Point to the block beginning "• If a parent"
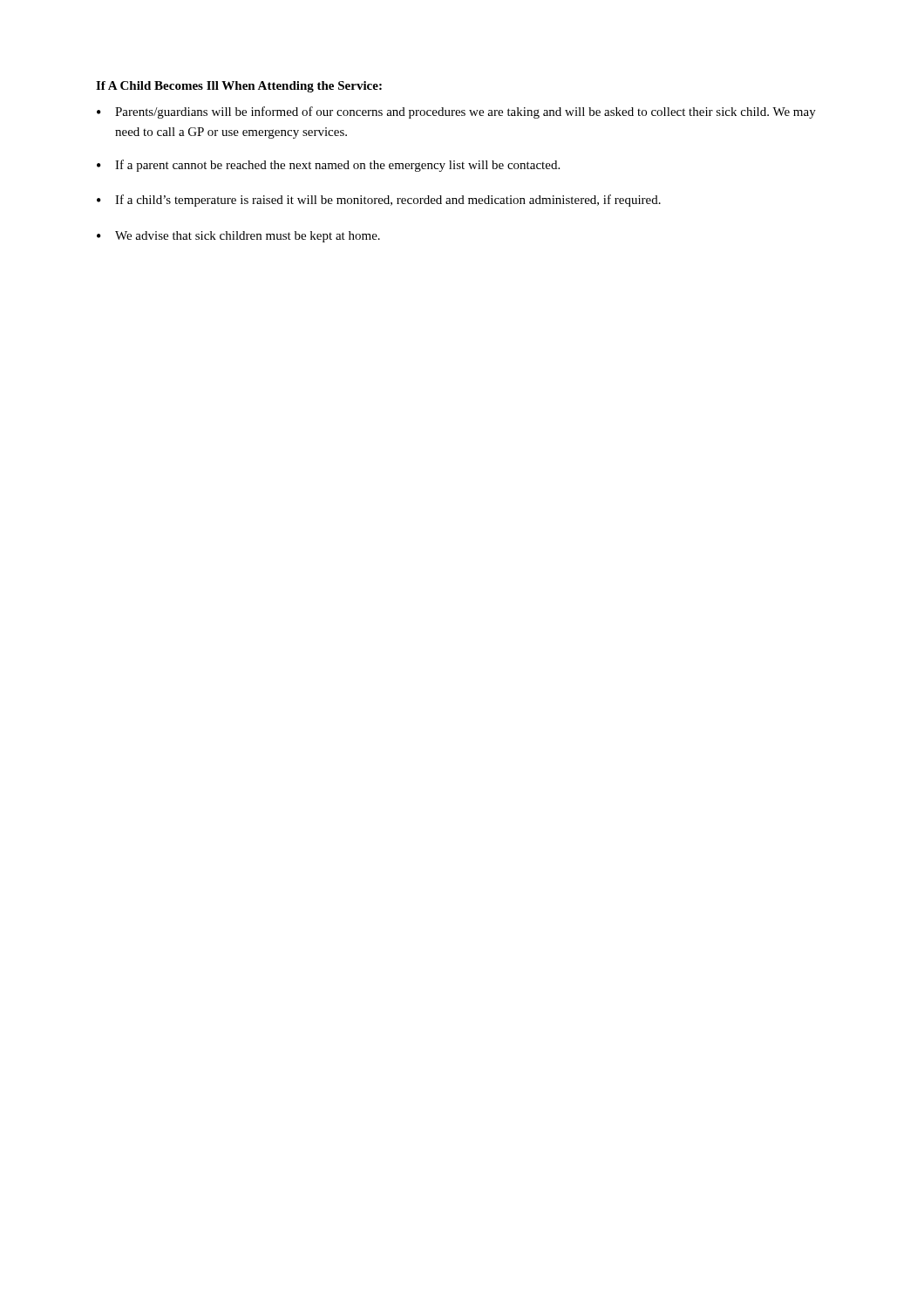Screen dimensions: 1308x924 click(462, 166)
